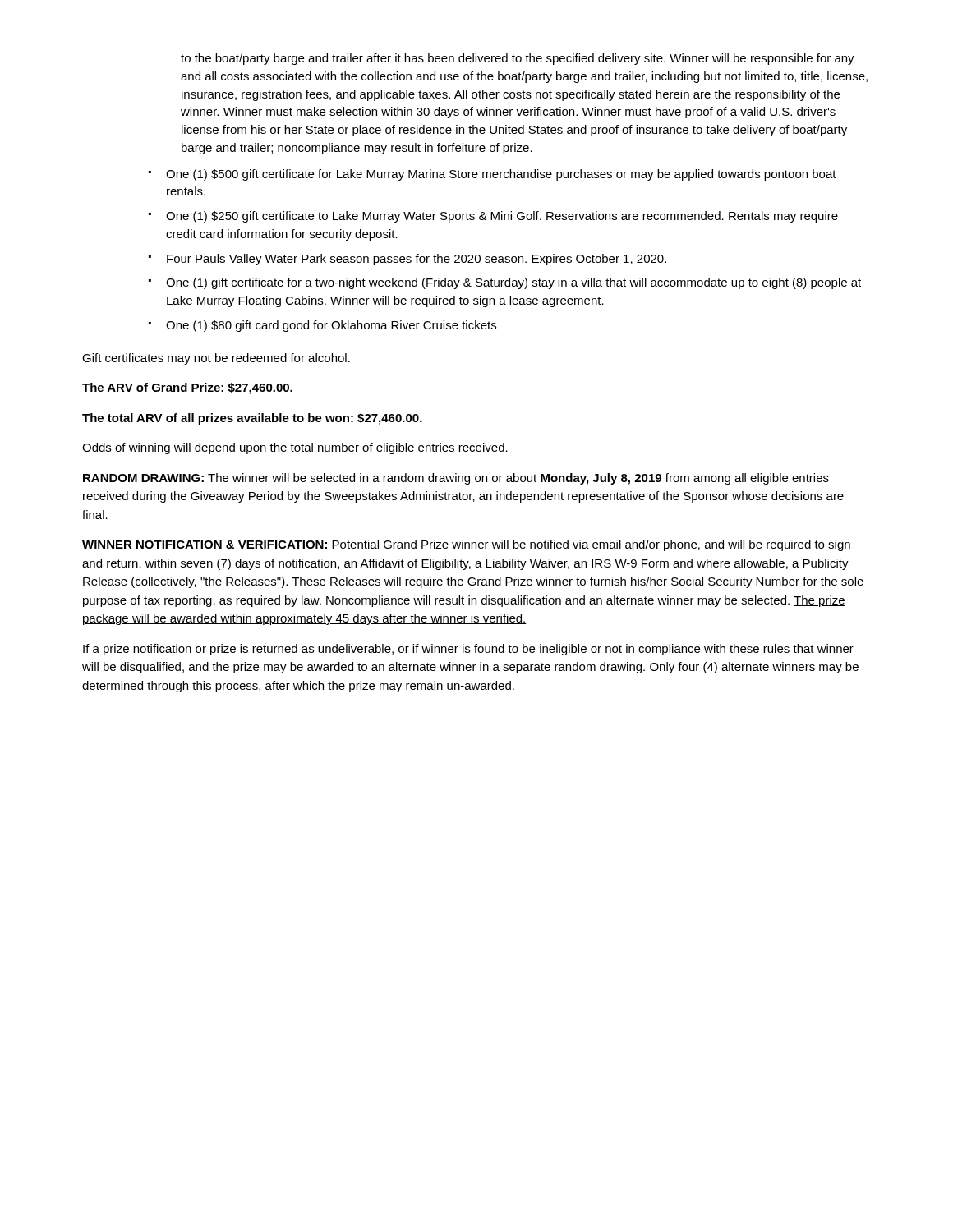The height and width of the screenshot is (1232, 953).
Task: Find the block on this page that starts "to the boat/party"
Action: click(x=525, y=103)
